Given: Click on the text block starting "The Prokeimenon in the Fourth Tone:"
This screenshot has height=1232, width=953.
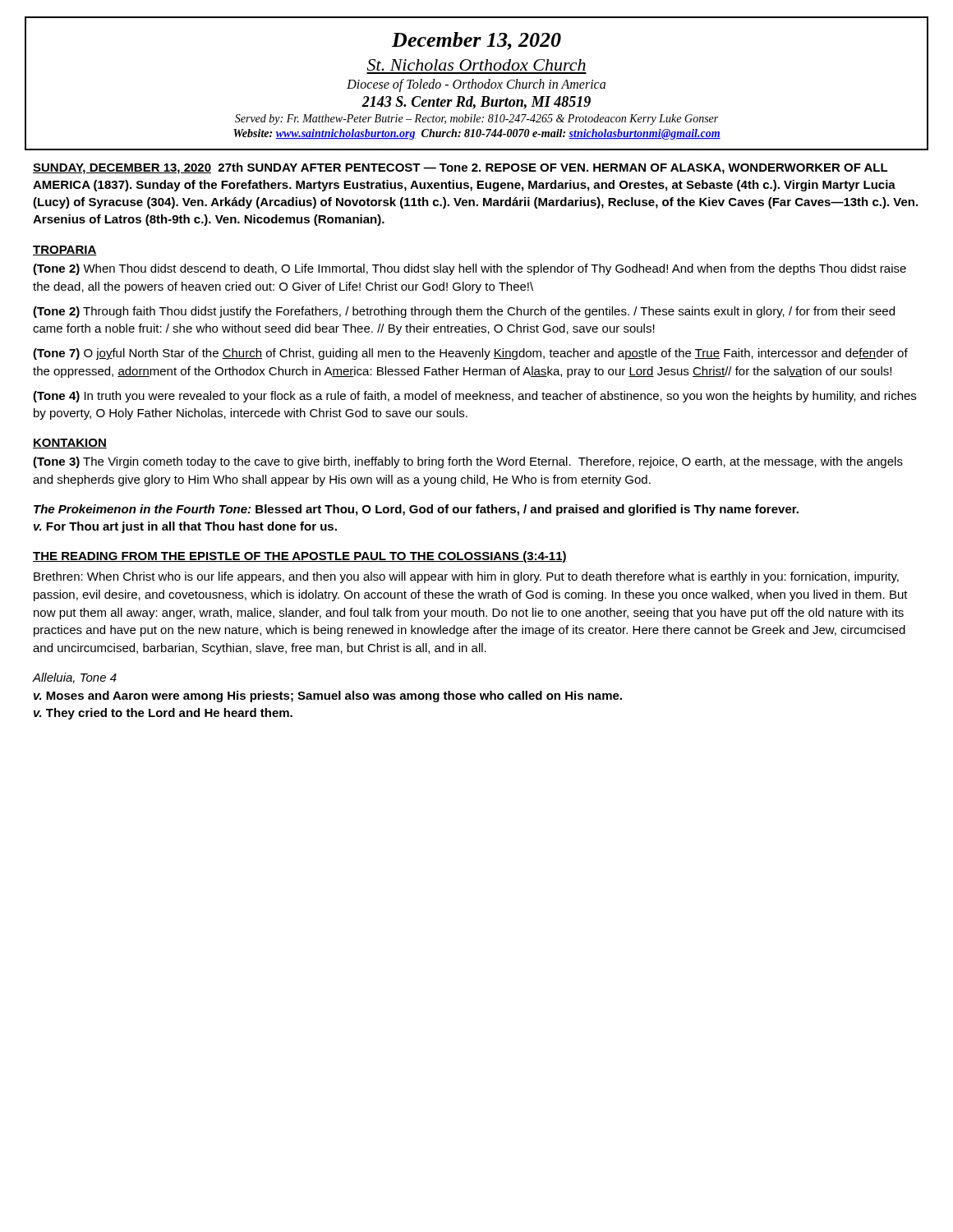Looking at the screenshot, I should click(476, 518).
